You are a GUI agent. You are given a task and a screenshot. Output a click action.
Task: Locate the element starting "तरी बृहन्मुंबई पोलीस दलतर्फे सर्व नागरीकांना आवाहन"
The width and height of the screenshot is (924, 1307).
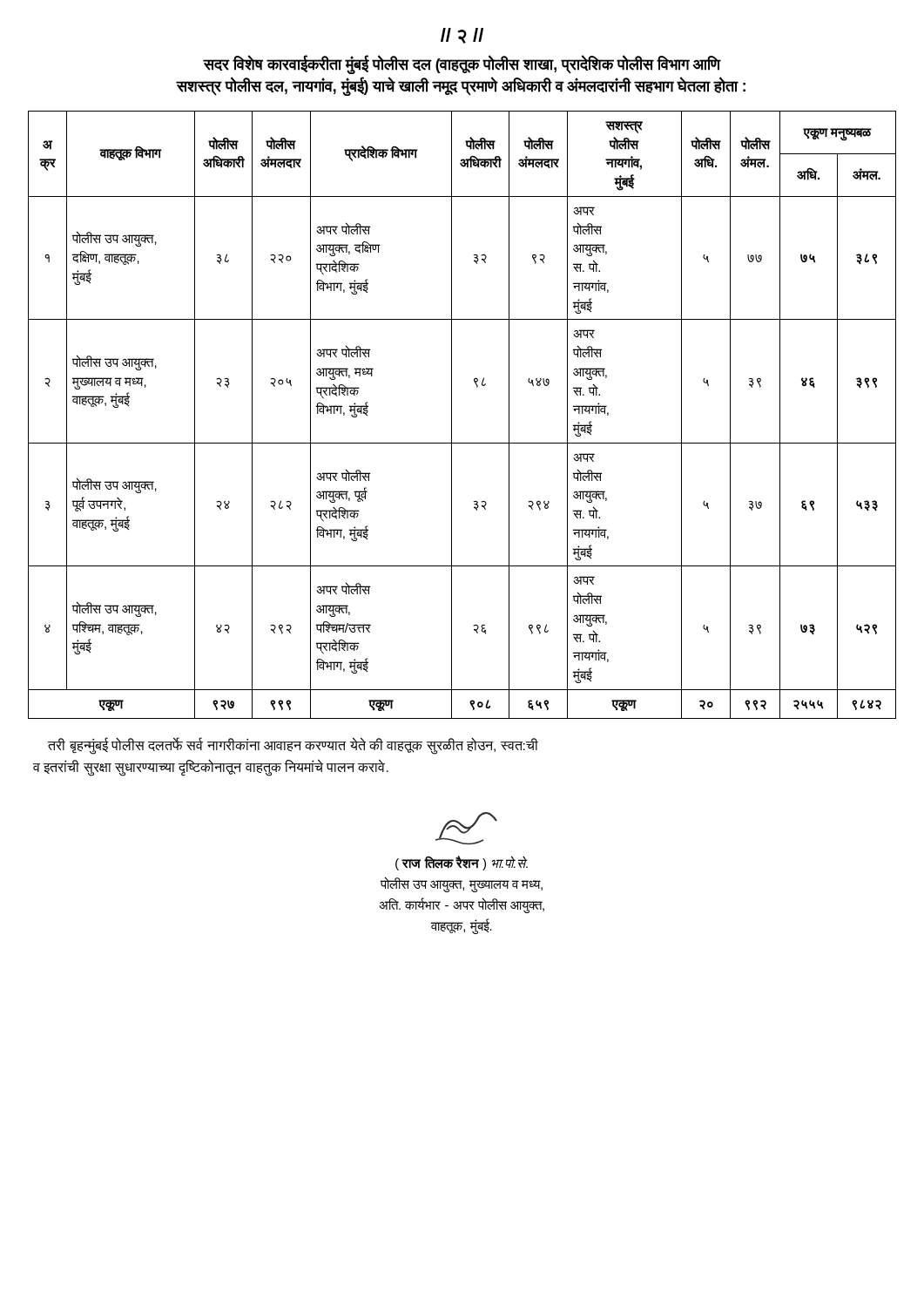click(x=286, y=756)
